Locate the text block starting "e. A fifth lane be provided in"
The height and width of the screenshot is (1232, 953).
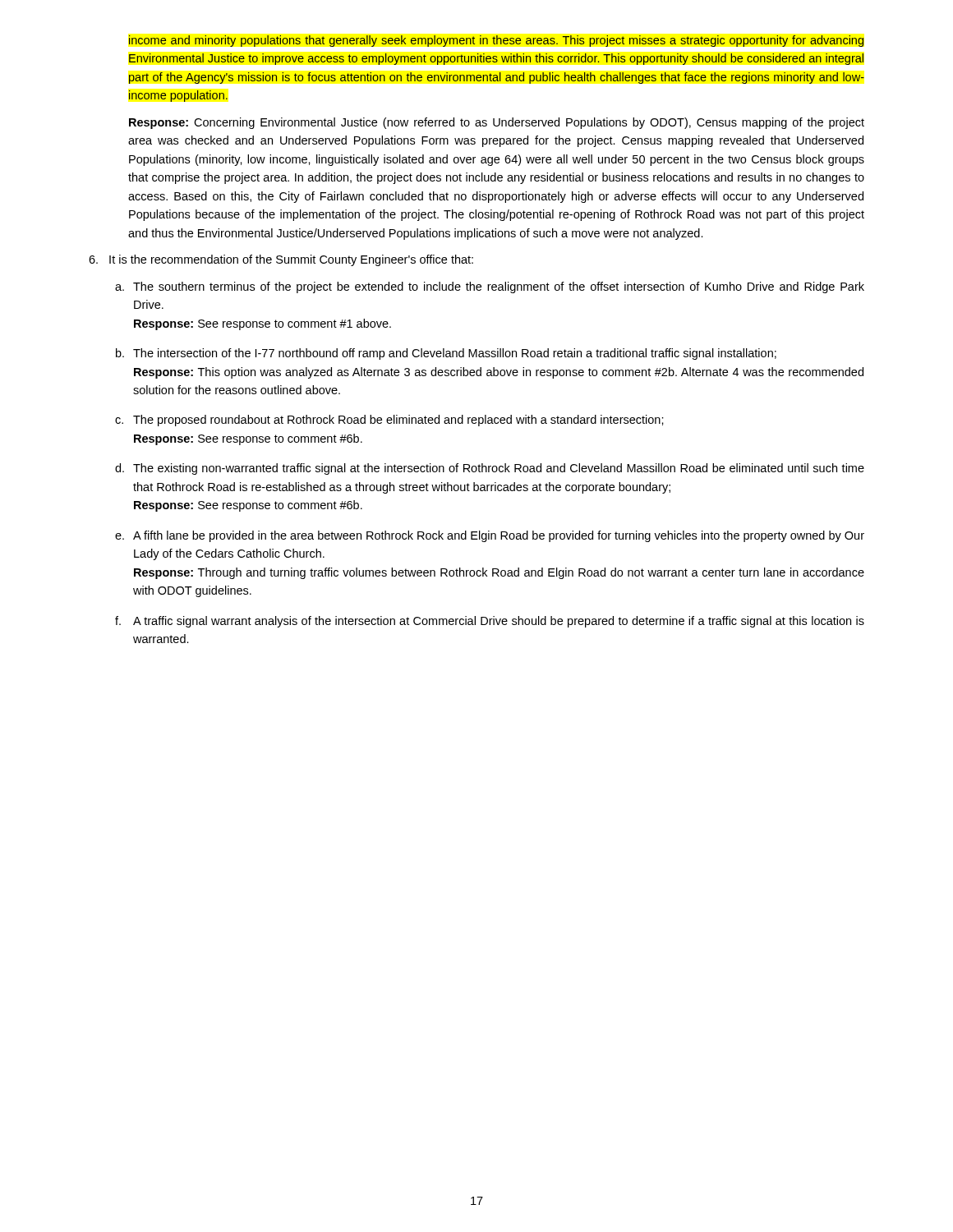coord(490,563)
